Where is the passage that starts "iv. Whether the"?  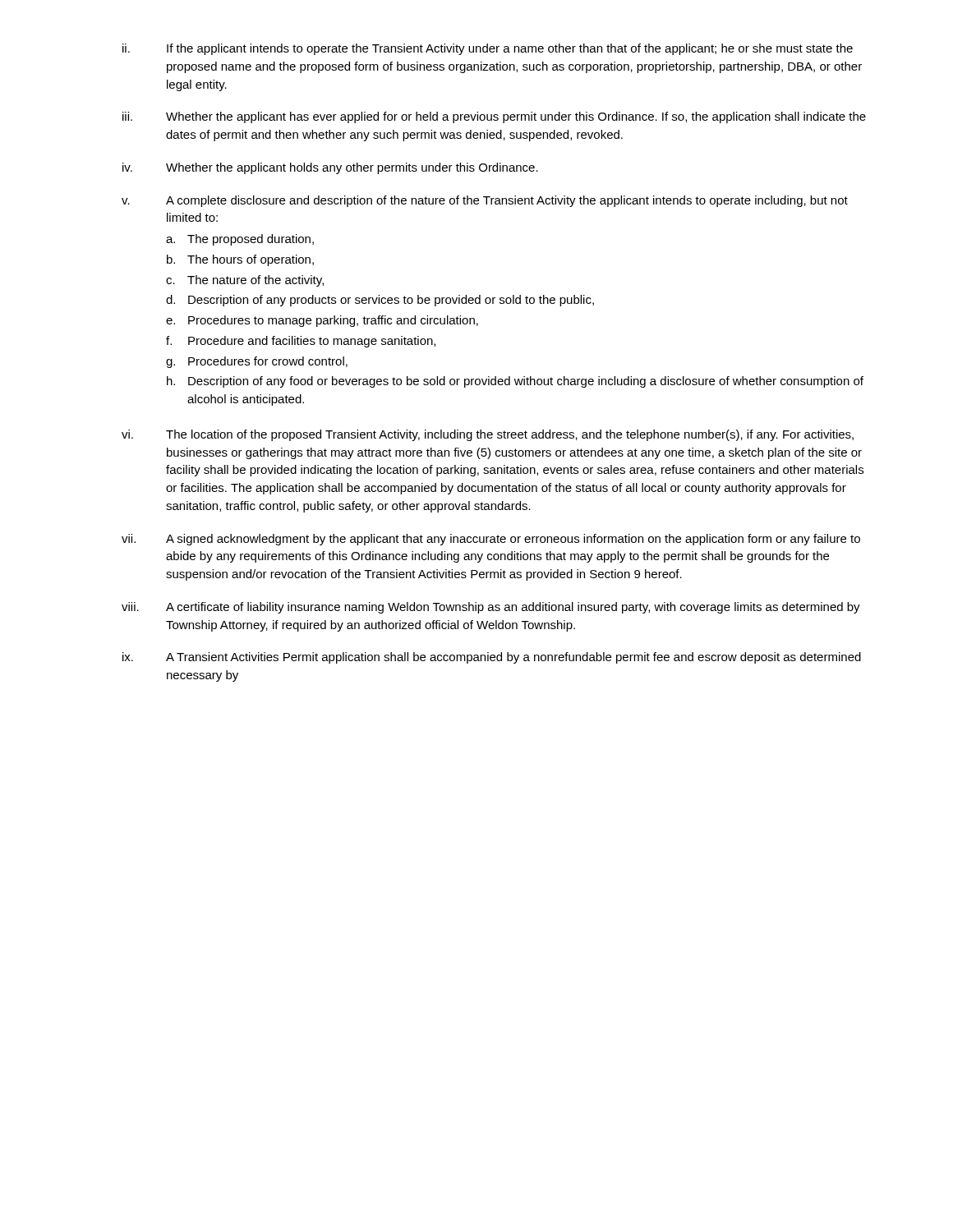pos(496,167)
